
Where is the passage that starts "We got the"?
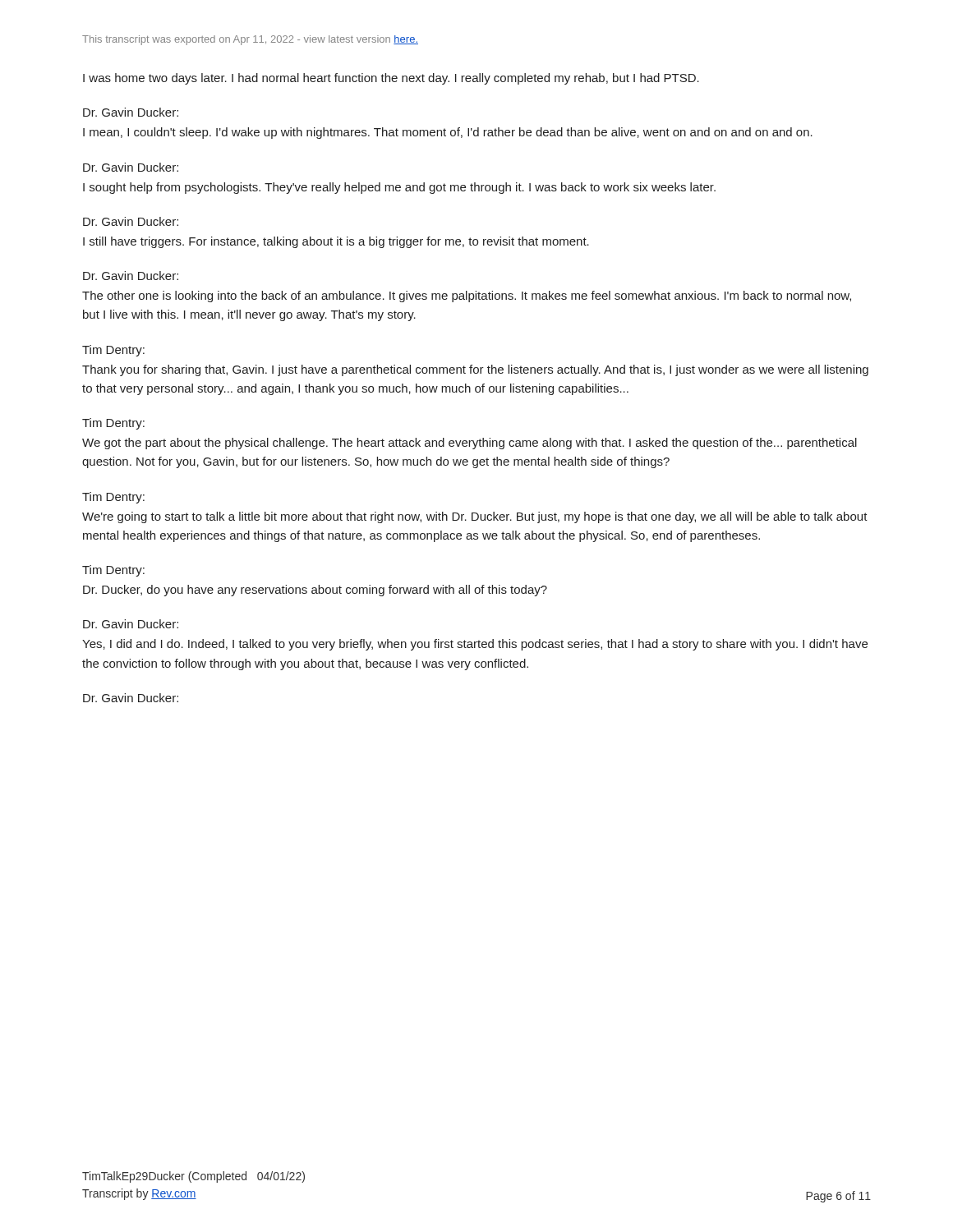click(470, 452)
